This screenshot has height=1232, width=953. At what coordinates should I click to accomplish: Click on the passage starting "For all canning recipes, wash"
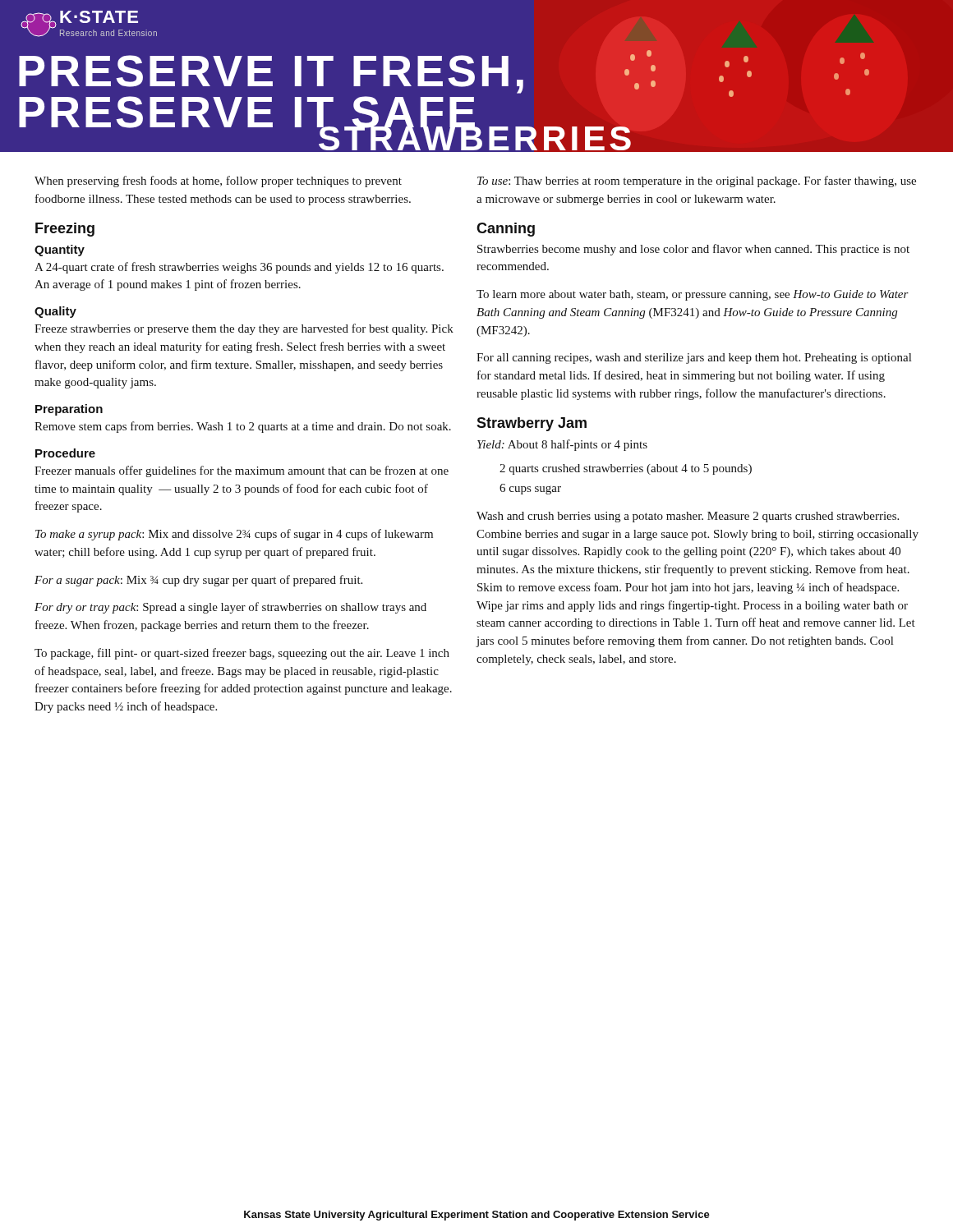click(x=694, y=375)
